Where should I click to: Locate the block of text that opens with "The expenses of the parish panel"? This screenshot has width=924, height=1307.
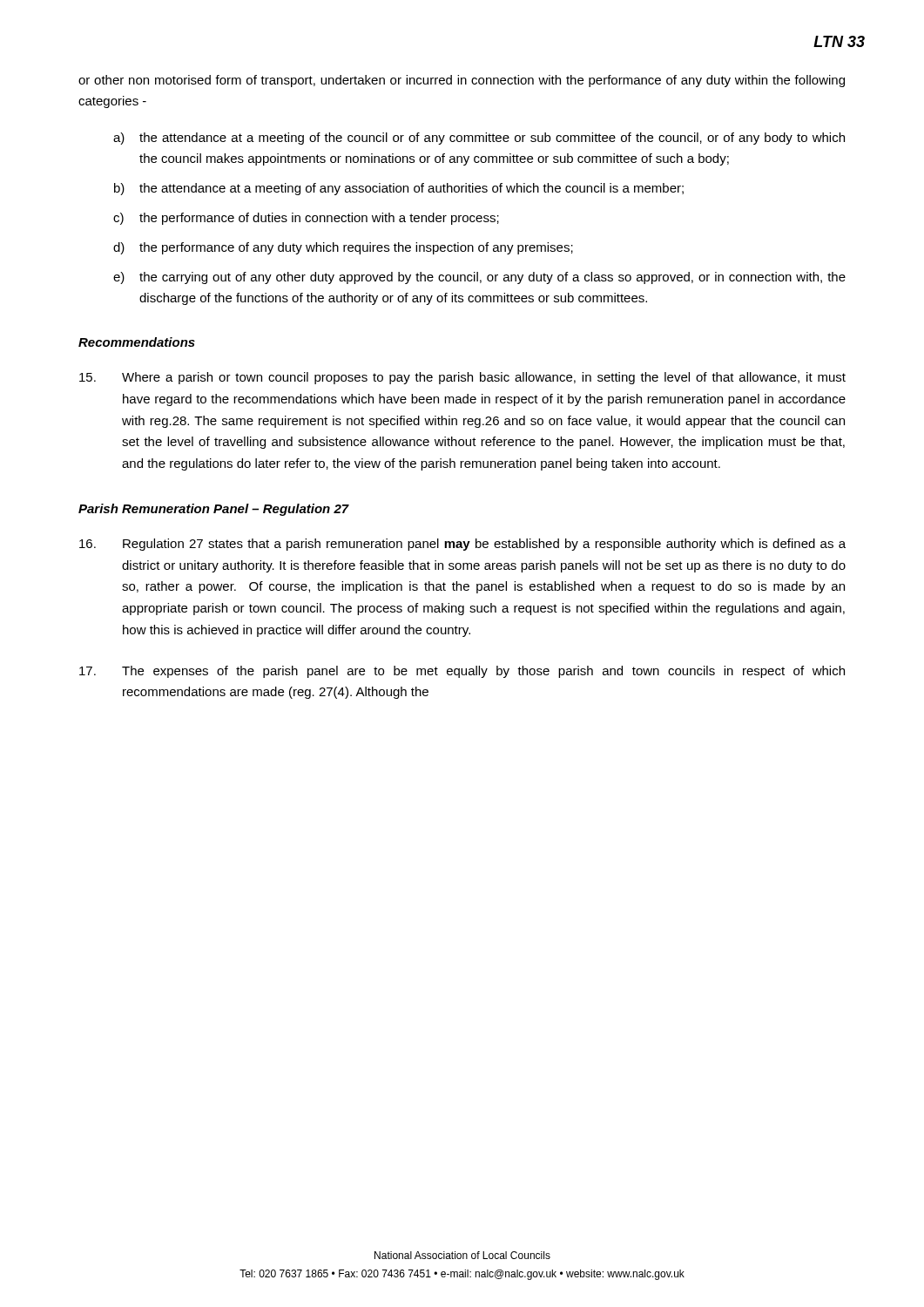[462, 682]
